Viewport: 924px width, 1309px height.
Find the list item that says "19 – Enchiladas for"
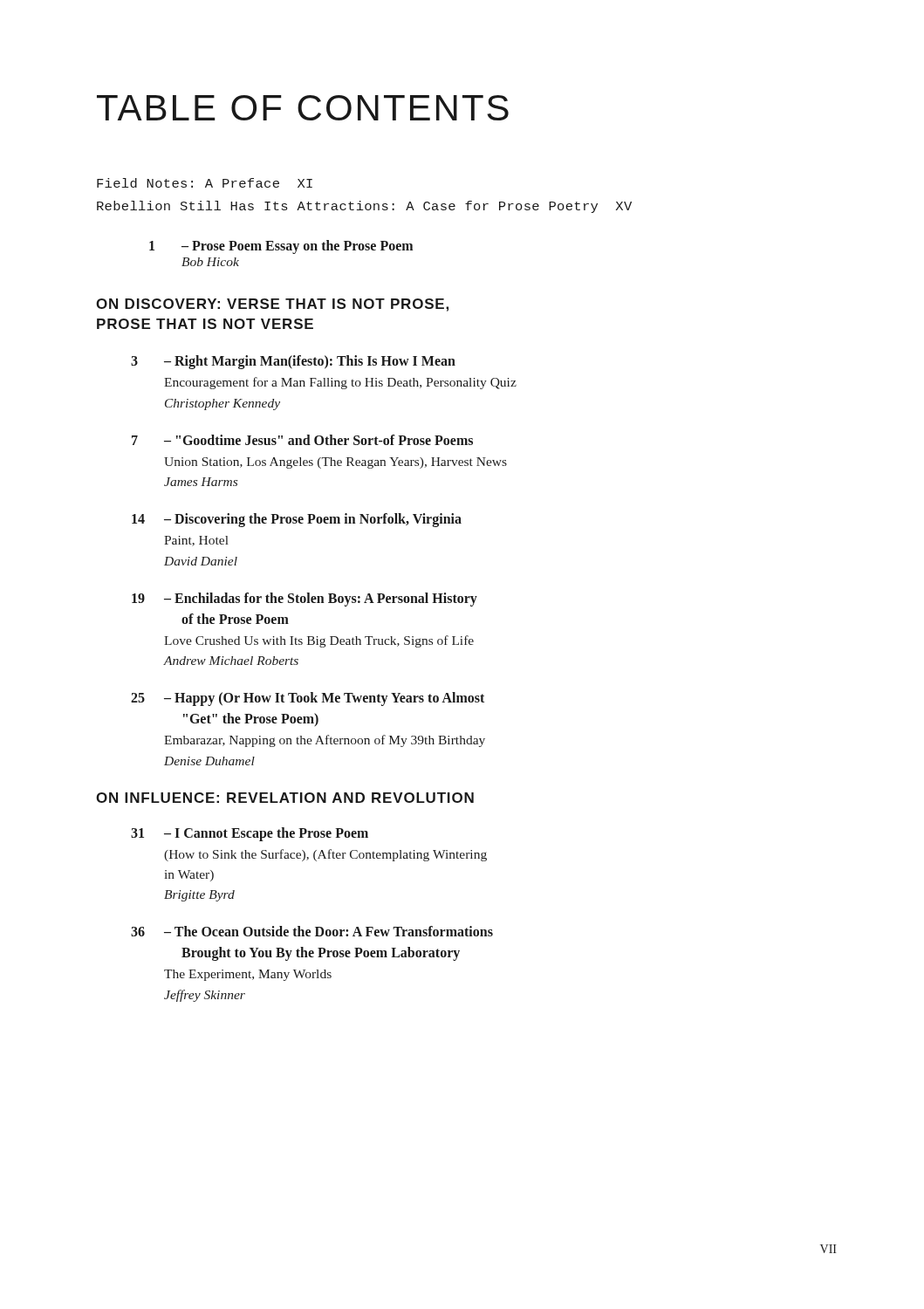[x=305, y=600]
